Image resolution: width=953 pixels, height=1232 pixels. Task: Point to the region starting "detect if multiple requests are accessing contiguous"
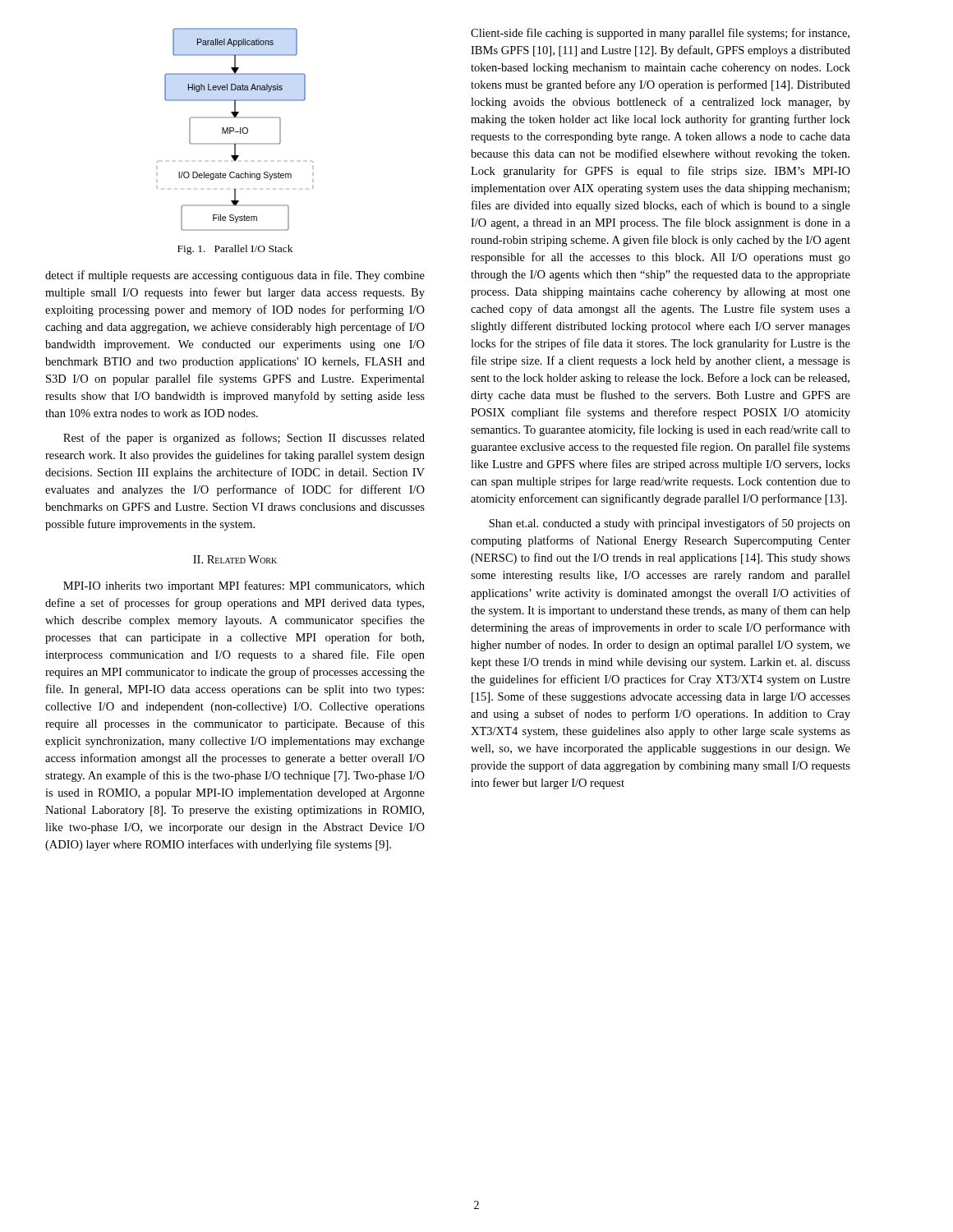tap(235, 344)
